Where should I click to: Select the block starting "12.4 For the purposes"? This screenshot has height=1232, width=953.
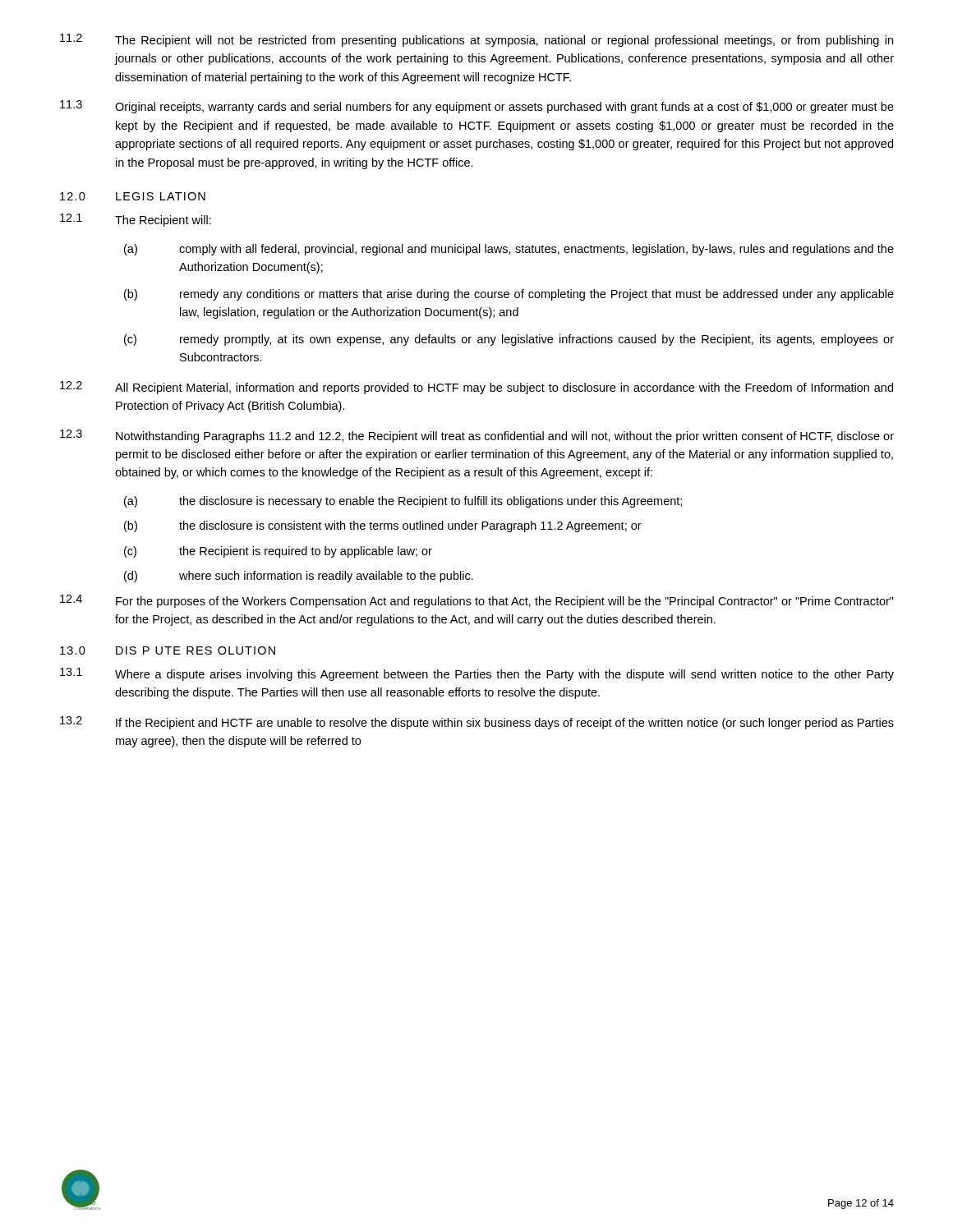tap(476, 610)
